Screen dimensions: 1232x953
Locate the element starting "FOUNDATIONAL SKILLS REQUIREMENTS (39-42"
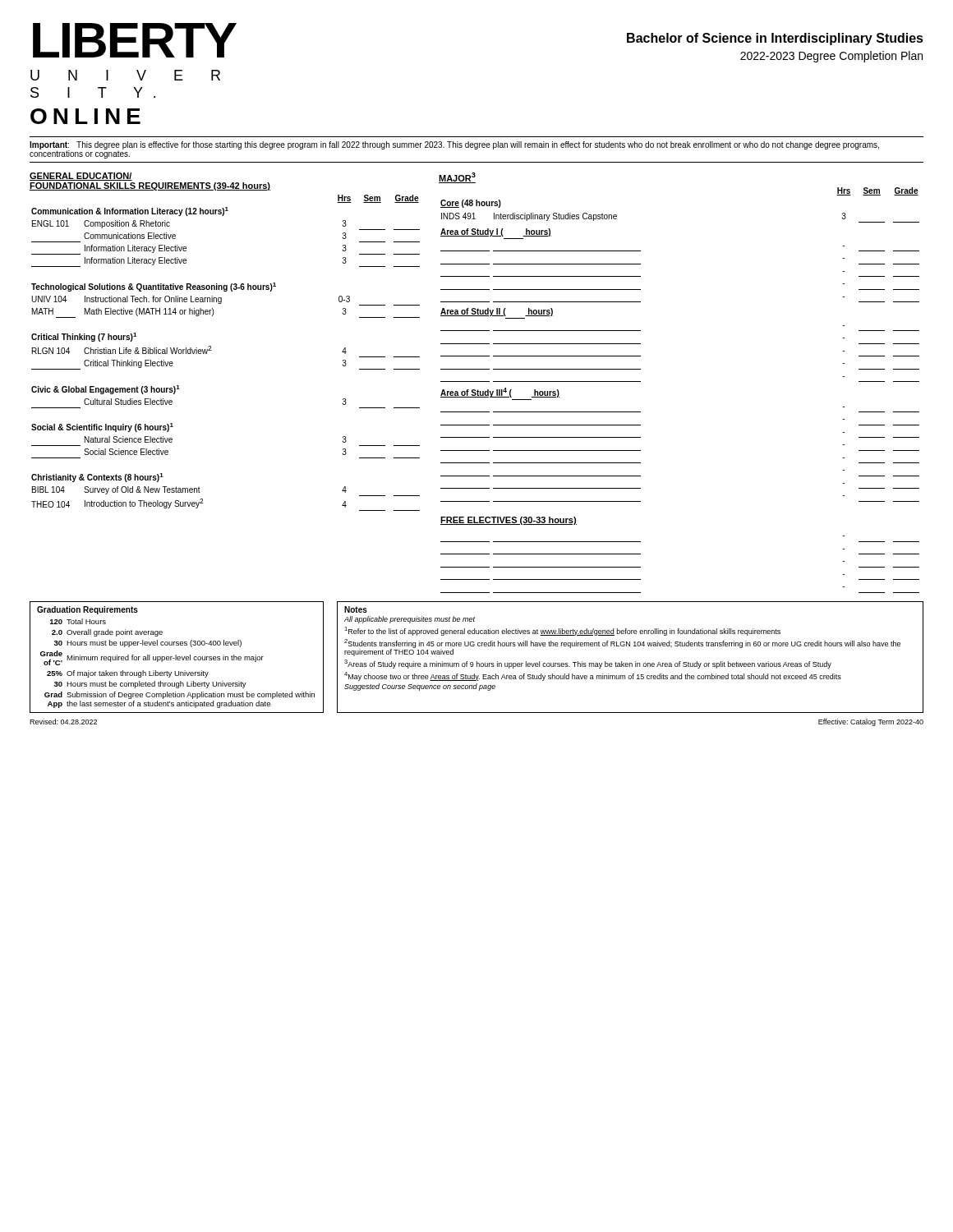pyautogui.click(x=150, y=186)
